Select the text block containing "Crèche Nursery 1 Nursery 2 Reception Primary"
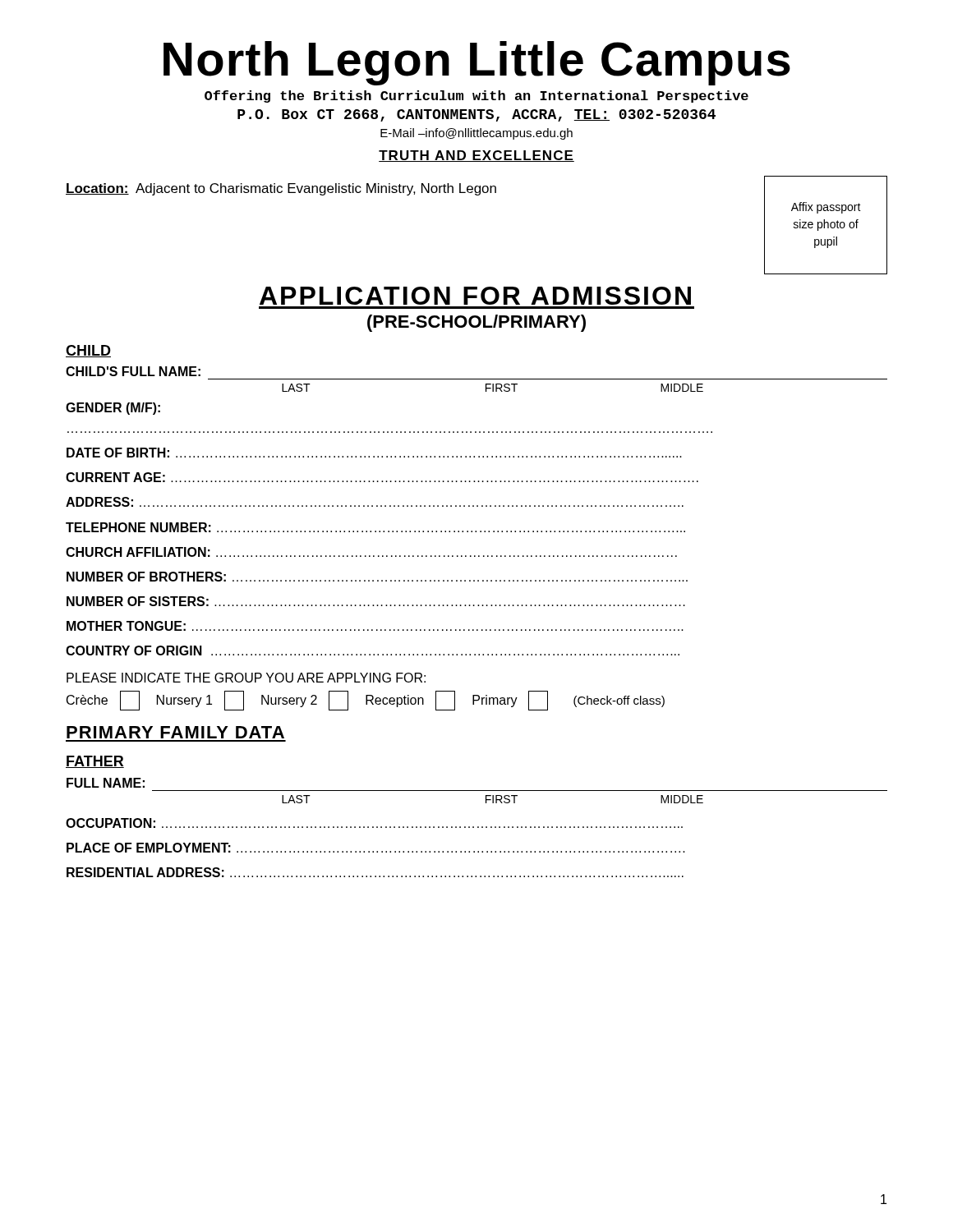Screen dimensions: 1232x953 click(x=365, y=700)
